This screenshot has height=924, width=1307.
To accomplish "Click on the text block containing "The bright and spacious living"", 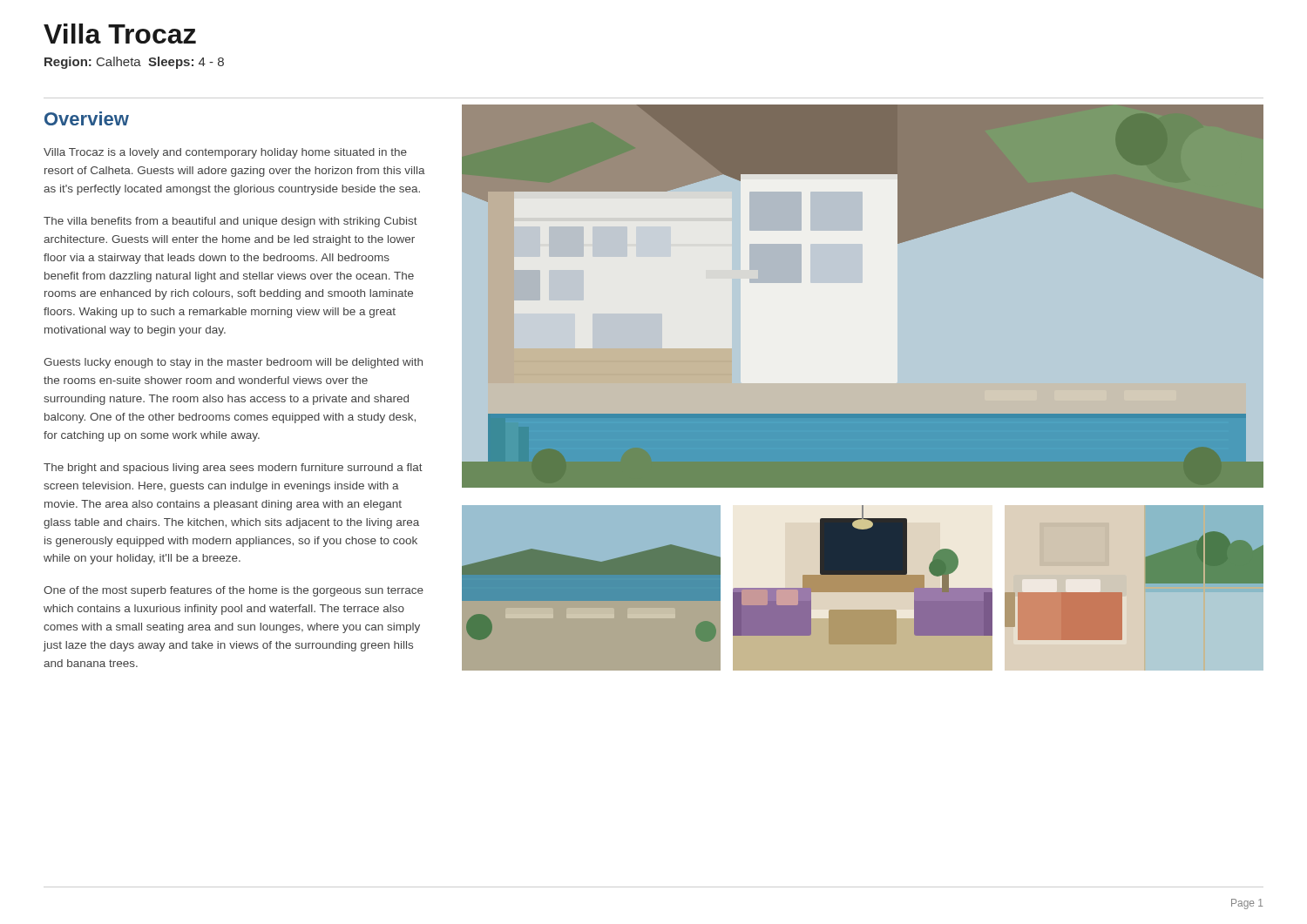I will pyautogui.click(x=233, y=513).
